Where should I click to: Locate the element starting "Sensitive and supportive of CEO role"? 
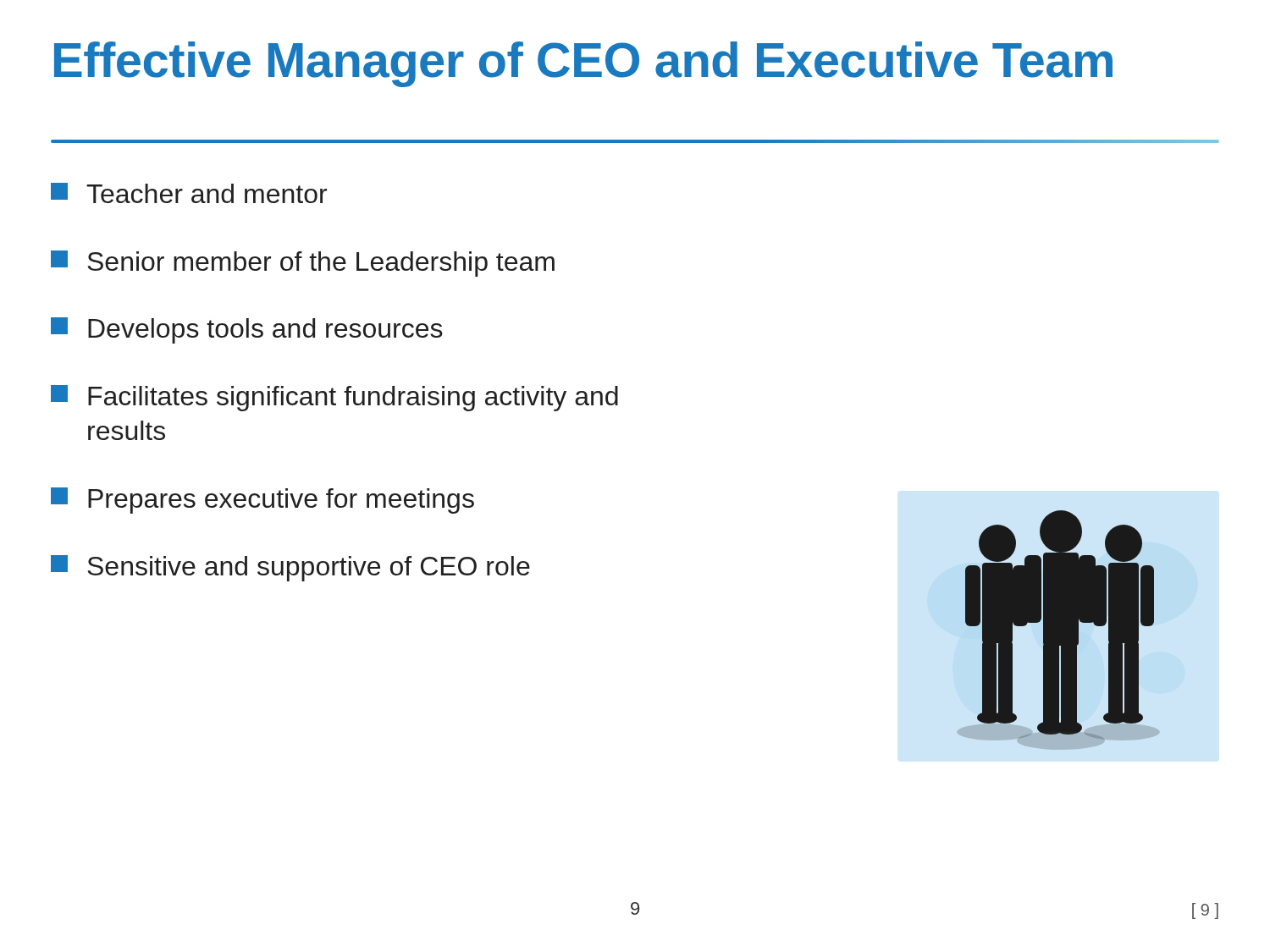[x=291, y=566]
